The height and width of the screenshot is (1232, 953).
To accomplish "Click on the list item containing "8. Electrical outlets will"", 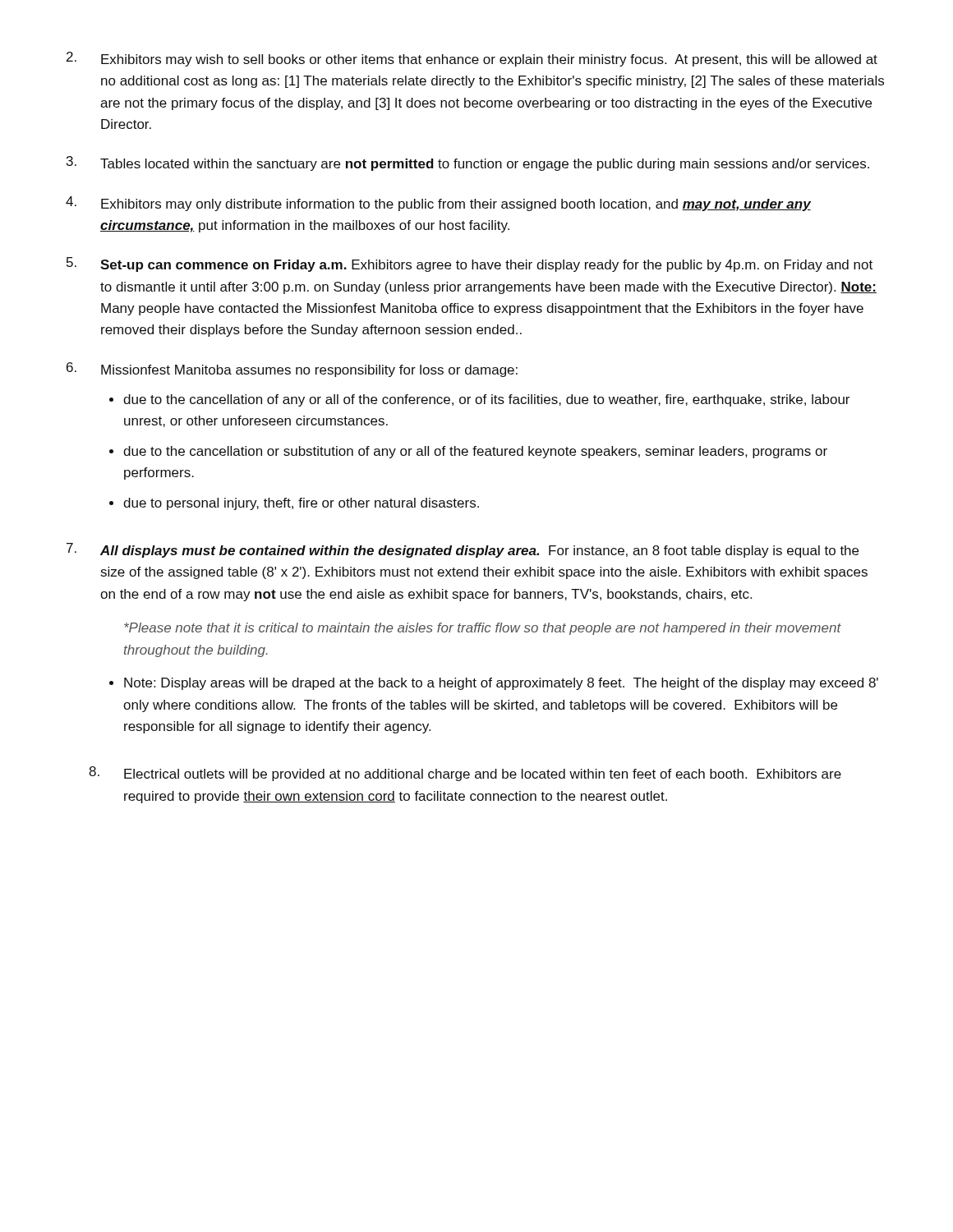I will [x=488, y=786].
